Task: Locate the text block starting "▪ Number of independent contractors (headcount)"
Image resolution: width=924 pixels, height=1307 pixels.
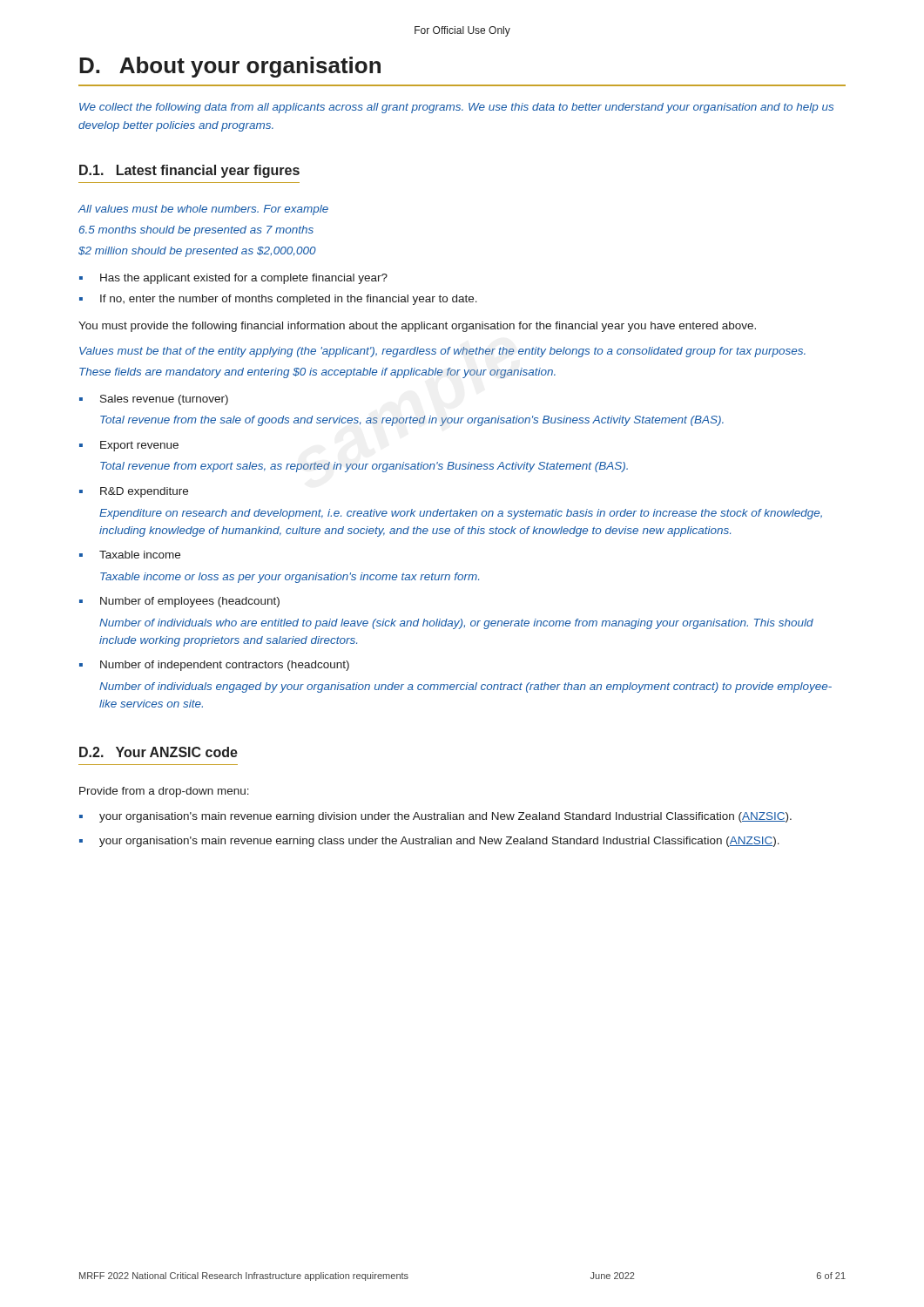Action: pos(214,666)
